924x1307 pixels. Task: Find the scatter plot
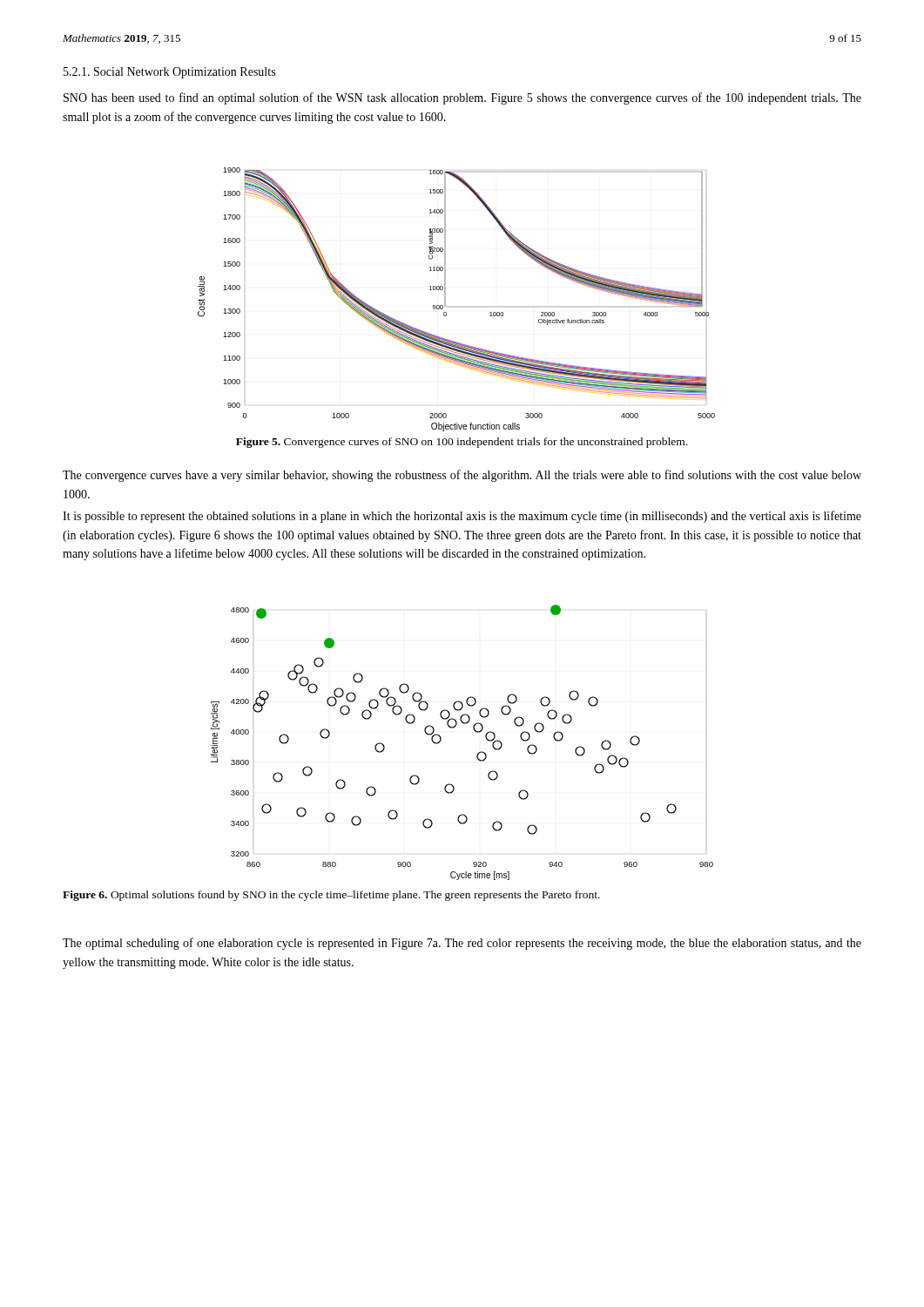pos(462,741)
